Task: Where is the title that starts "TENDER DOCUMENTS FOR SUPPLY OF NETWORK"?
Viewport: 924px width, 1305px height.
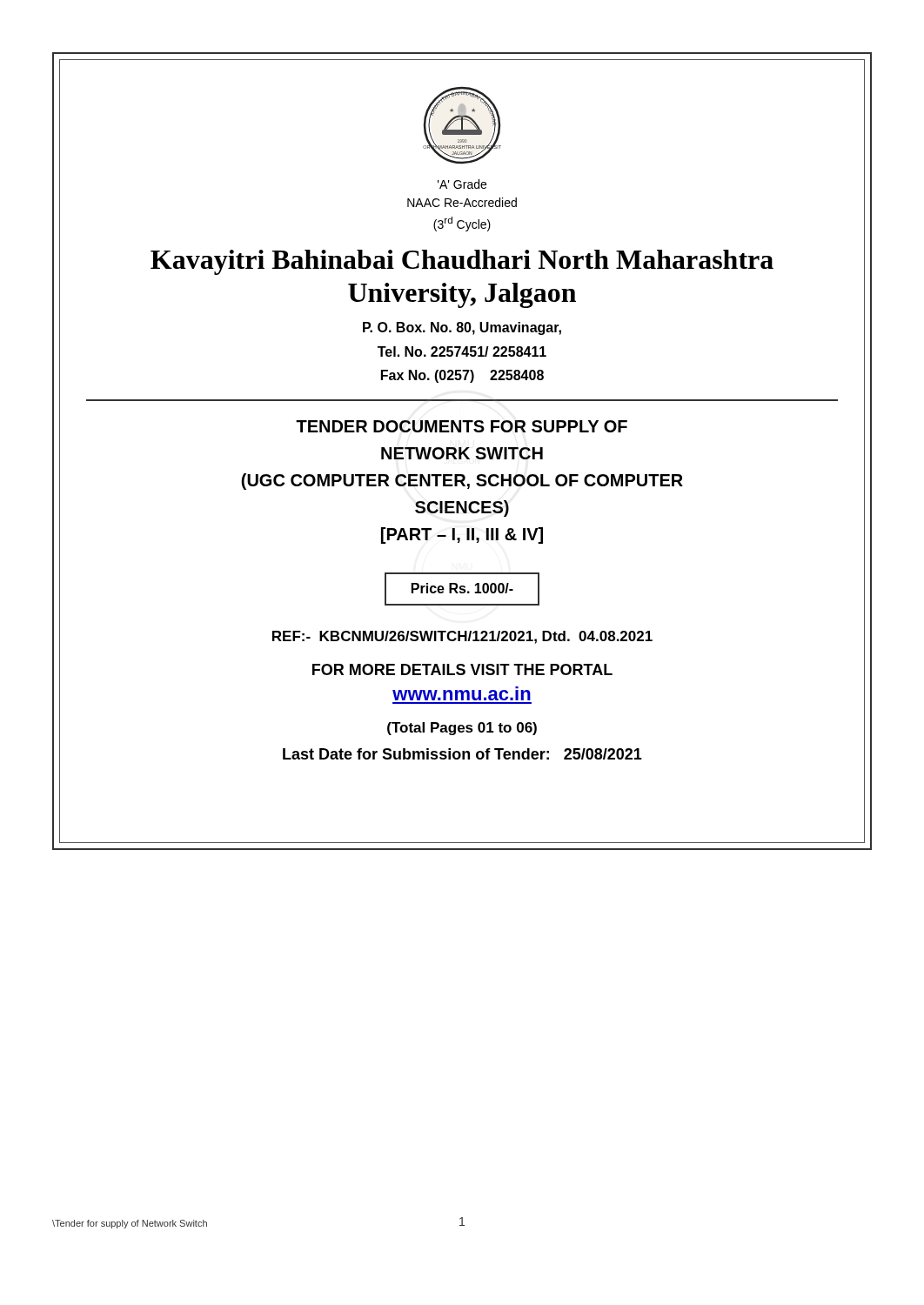Action: pos(462,480)
